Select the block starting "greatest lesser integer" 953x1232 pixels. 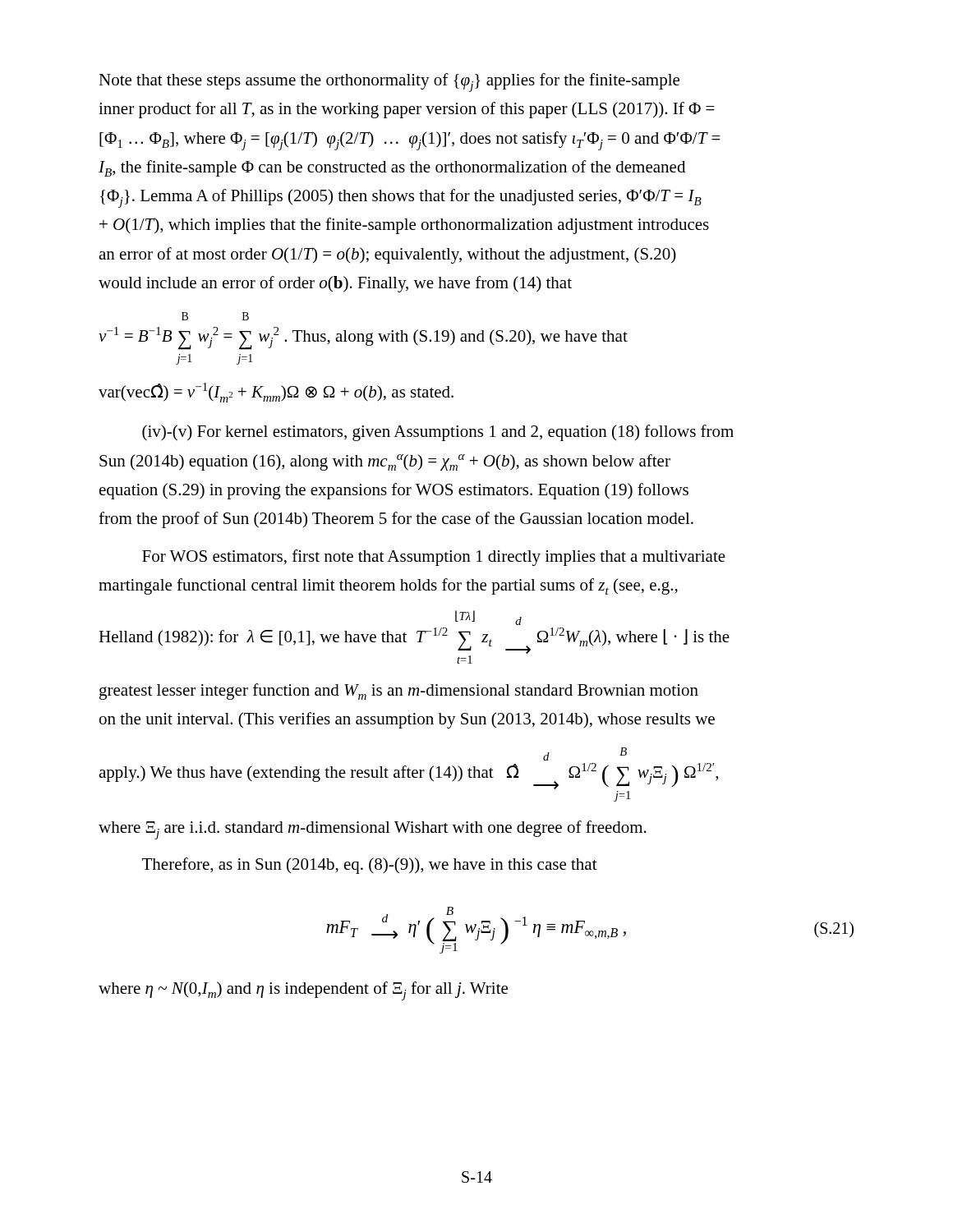click(407, 704)
